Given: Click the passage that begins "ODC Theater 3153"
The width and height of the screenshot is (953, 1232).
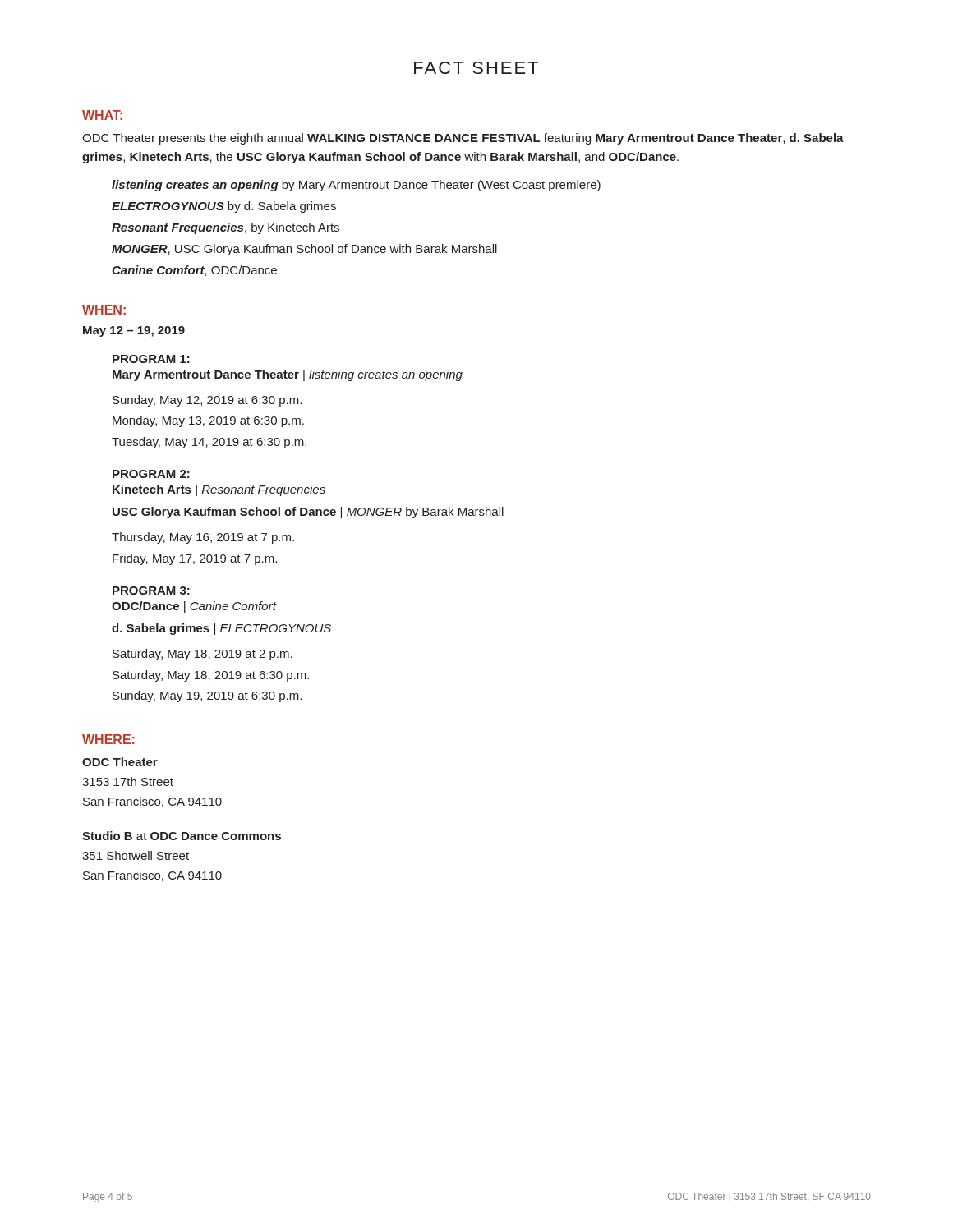Looking at the screenshot, I should click(x=152, y=781).
